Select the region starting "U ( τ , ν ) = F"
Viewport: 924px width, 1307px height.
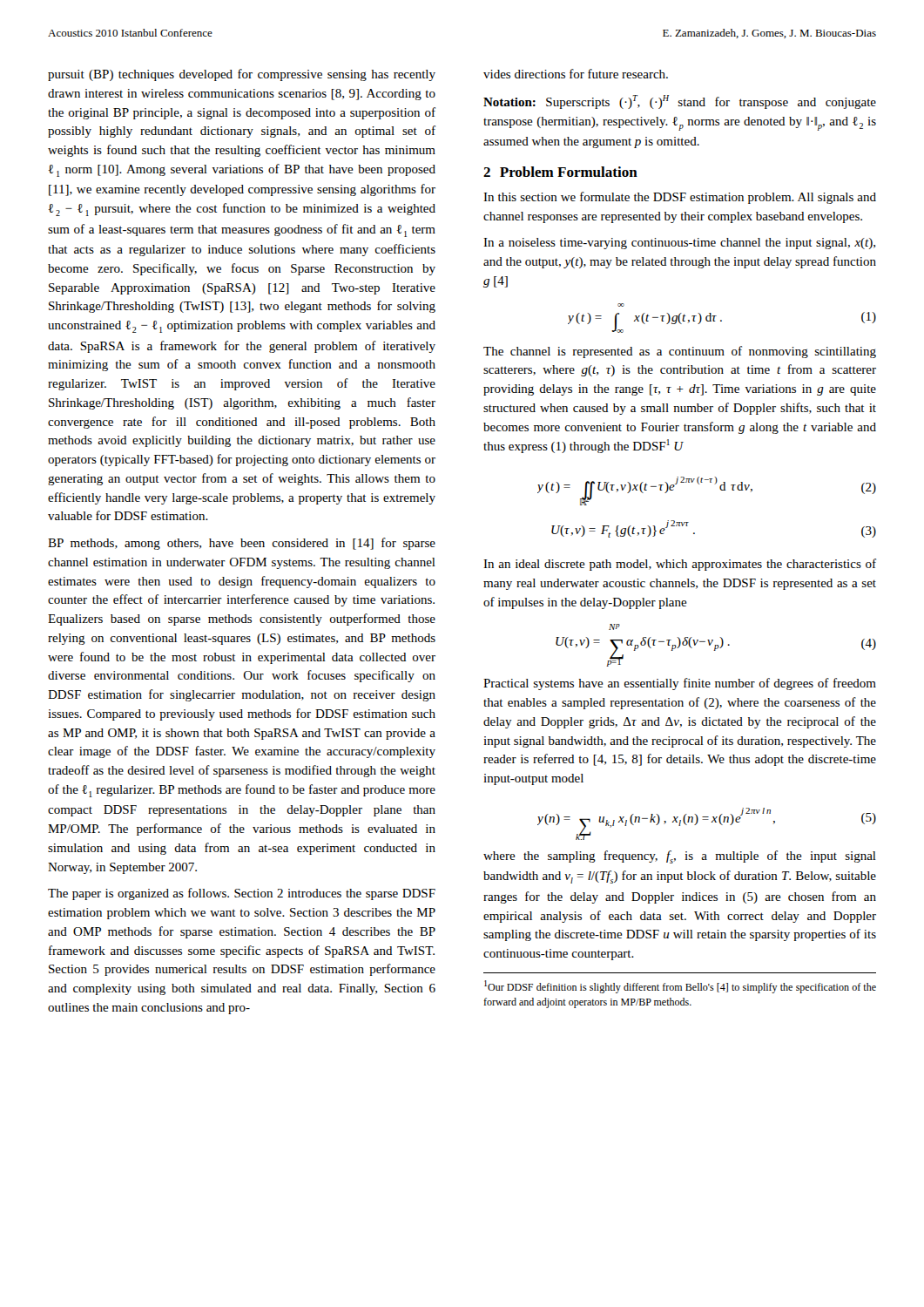click(680, 531)
